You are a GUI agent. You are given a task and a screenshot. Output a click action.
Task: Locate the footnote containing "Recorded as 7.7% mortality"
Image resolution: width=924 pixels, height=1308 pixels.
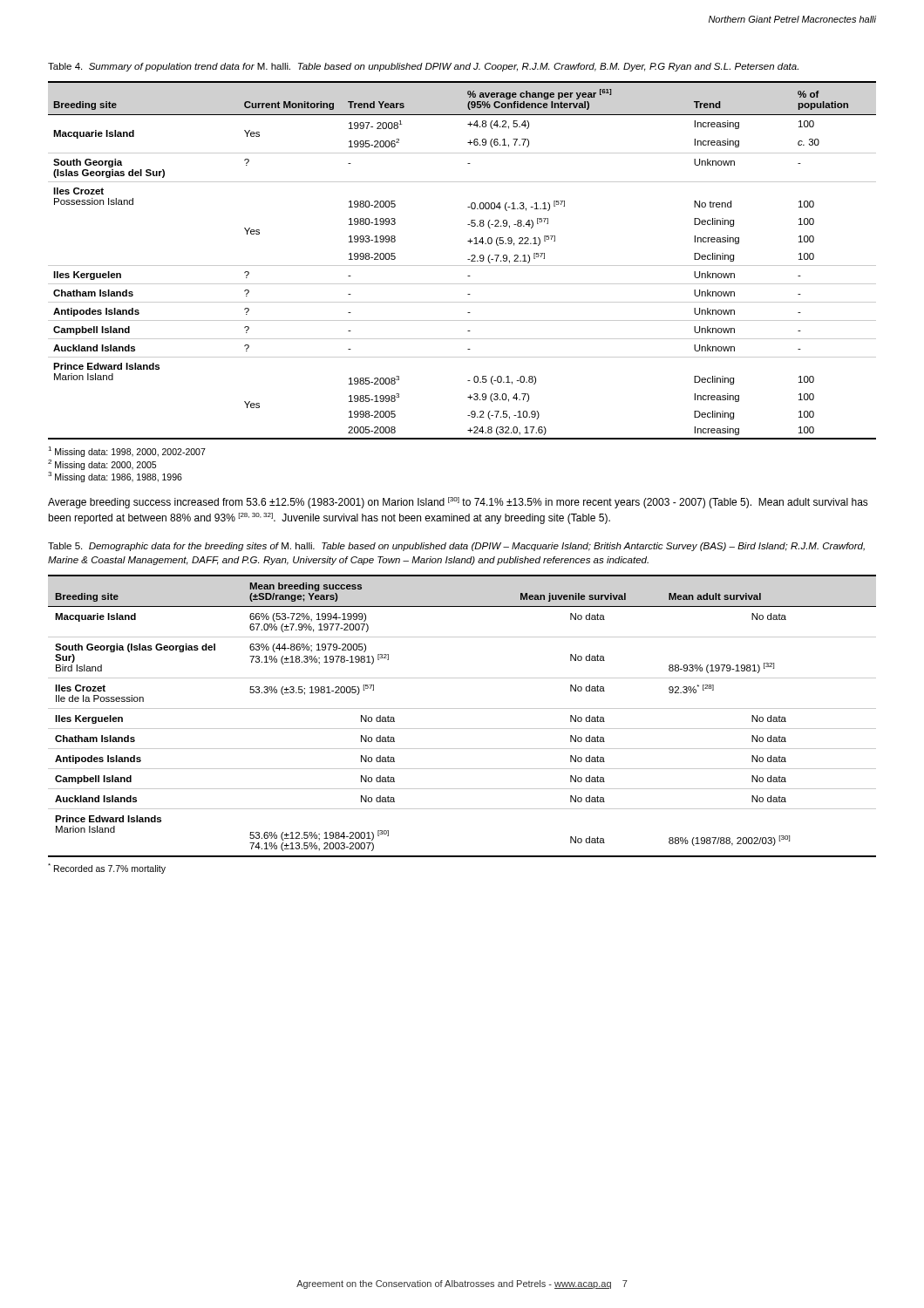point(107,867)
